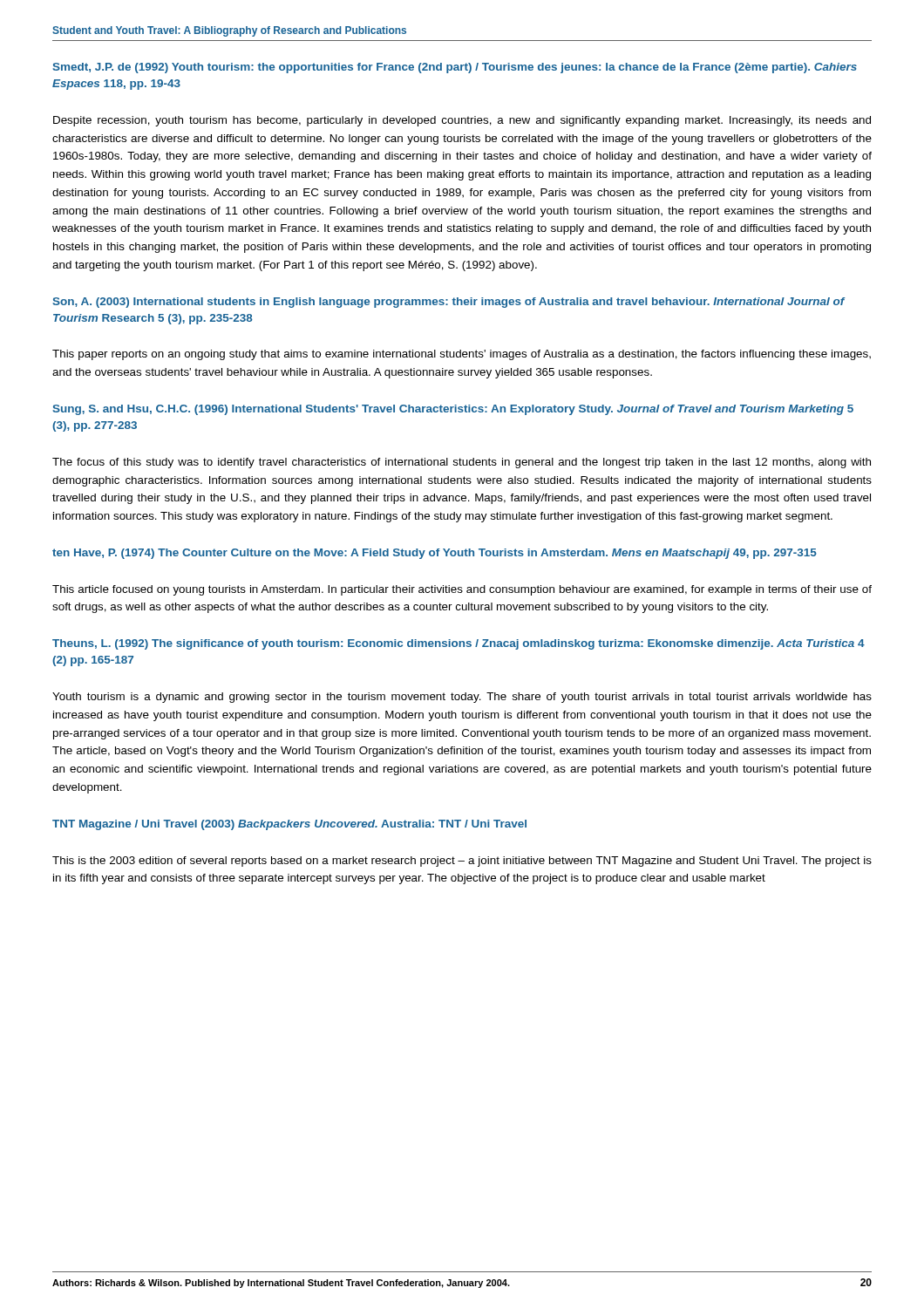Select the text block containing "Youth tourism is a"
The width and height of the screenshot is (924, 1308).
(x=462, y=742)
